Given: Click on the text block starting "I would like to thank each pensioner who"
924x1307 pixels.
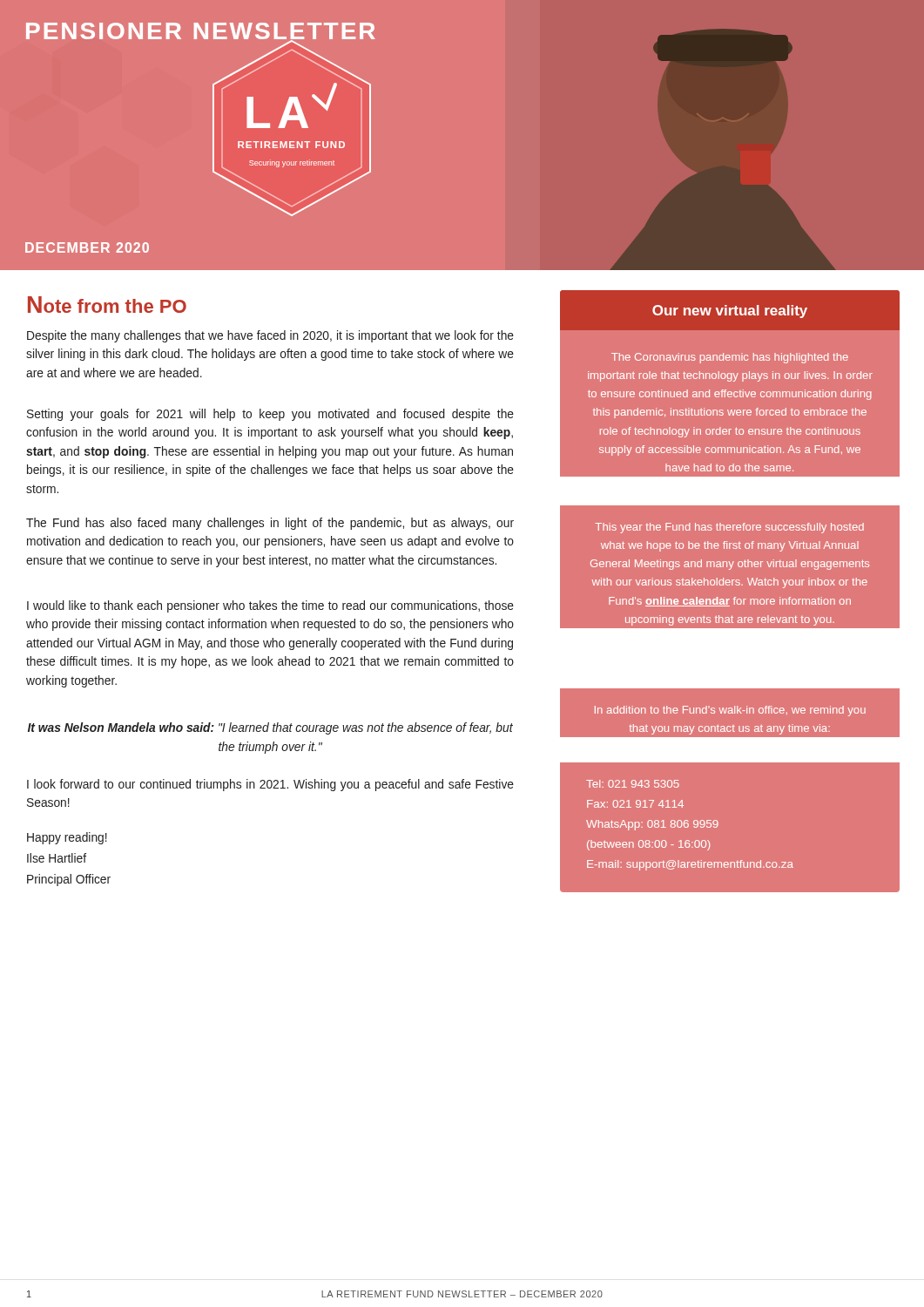Looking at the screenshot, I should [x=270, y=643].
